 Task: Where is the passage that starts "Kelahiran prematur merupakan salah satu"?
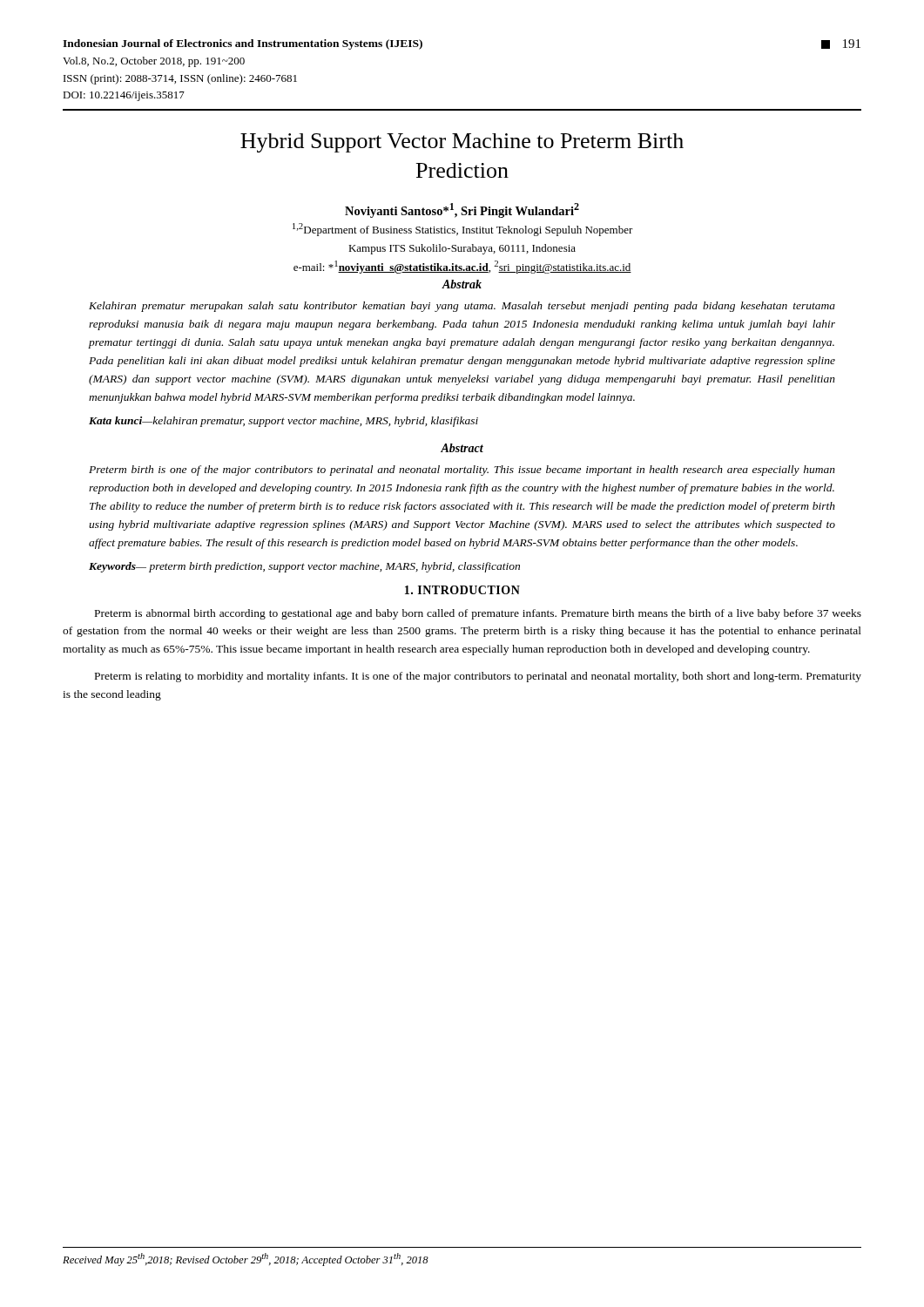coord(462,352)
